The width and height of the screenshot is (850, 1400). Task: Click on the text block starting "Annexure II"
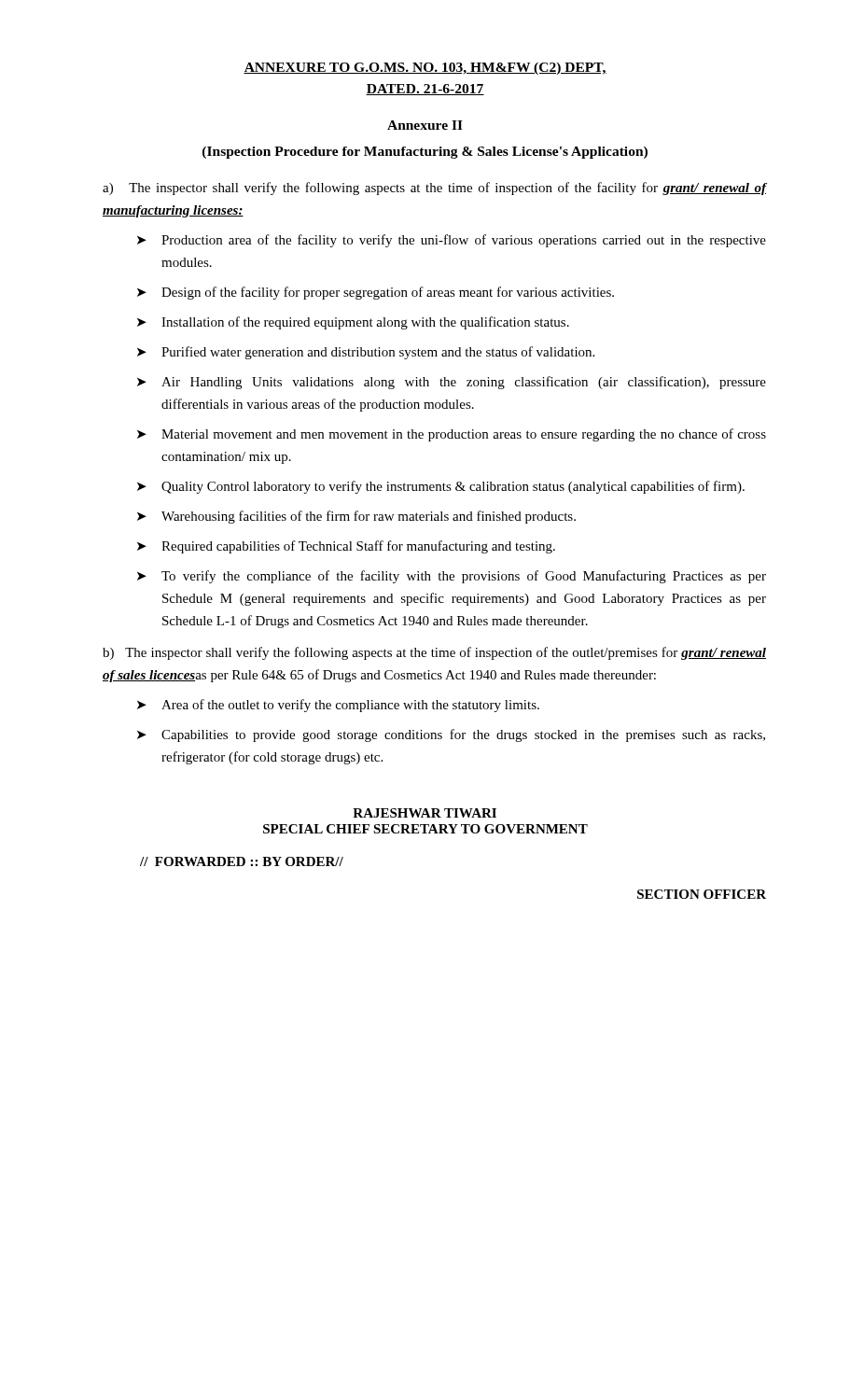425,124
